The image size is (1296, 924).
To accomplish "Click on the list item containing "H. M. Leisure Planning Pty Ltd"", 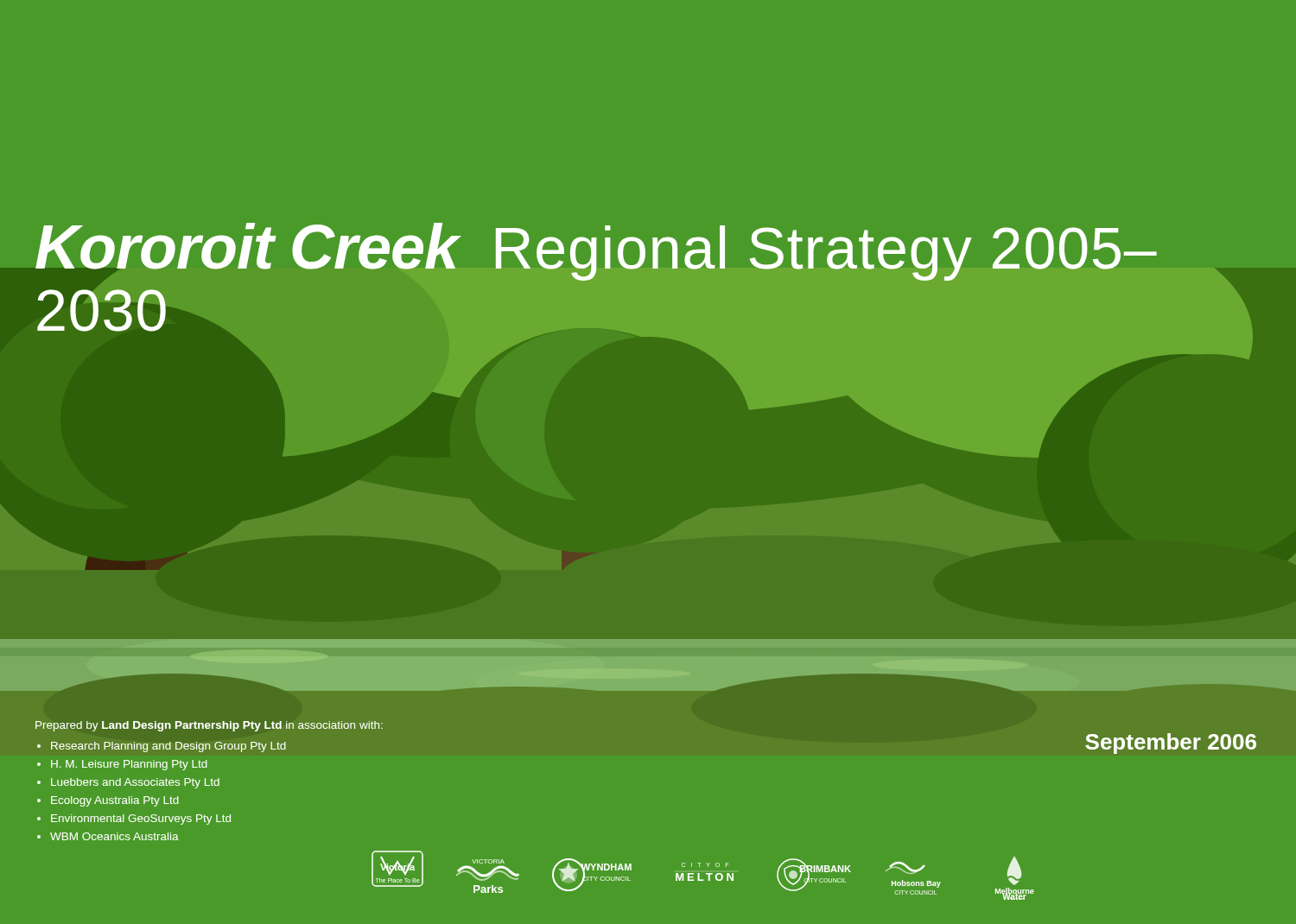I will 129,764.
